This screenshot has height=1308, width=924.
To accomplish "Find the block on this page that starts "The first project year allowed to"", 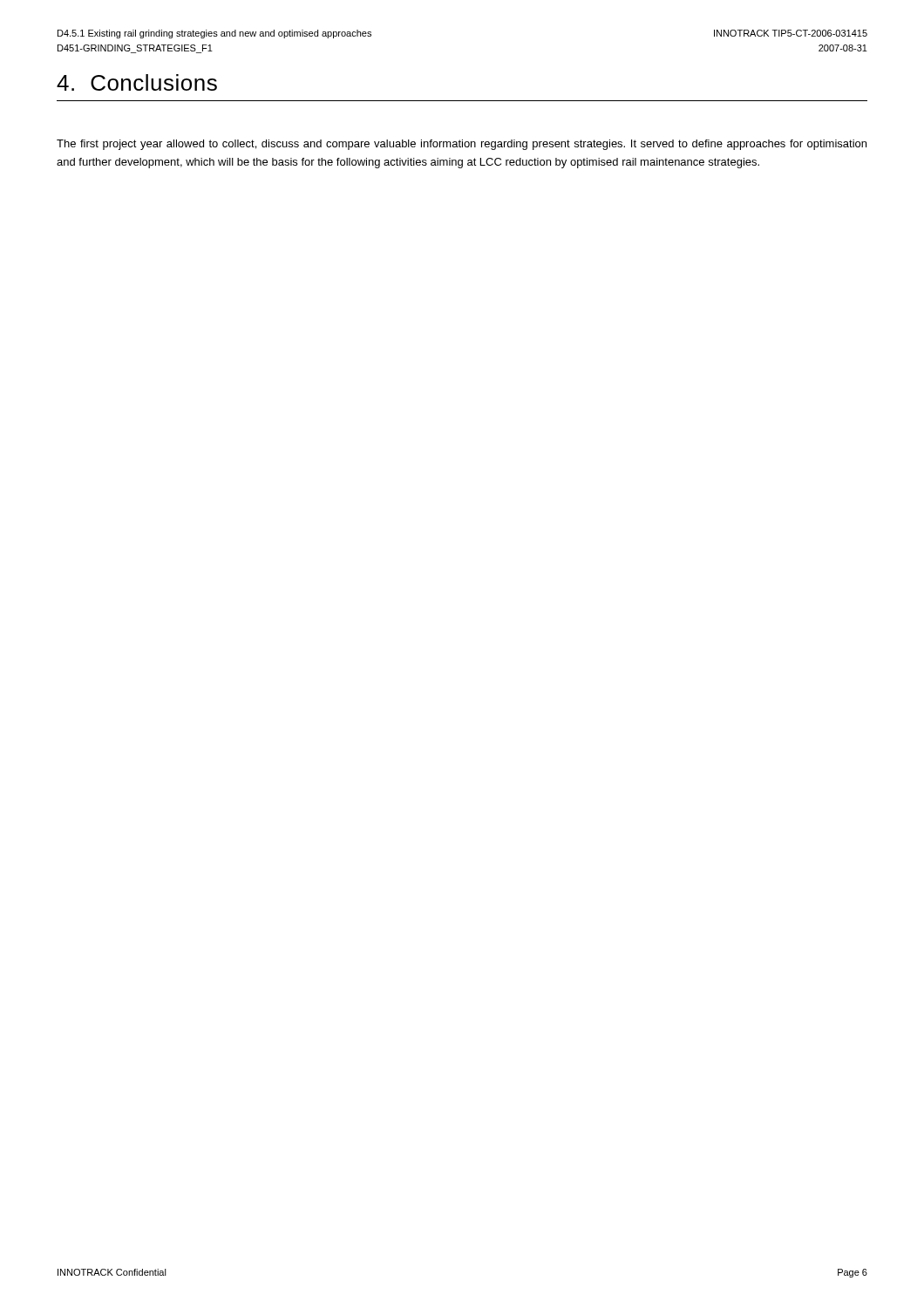I will coord(462,153).
